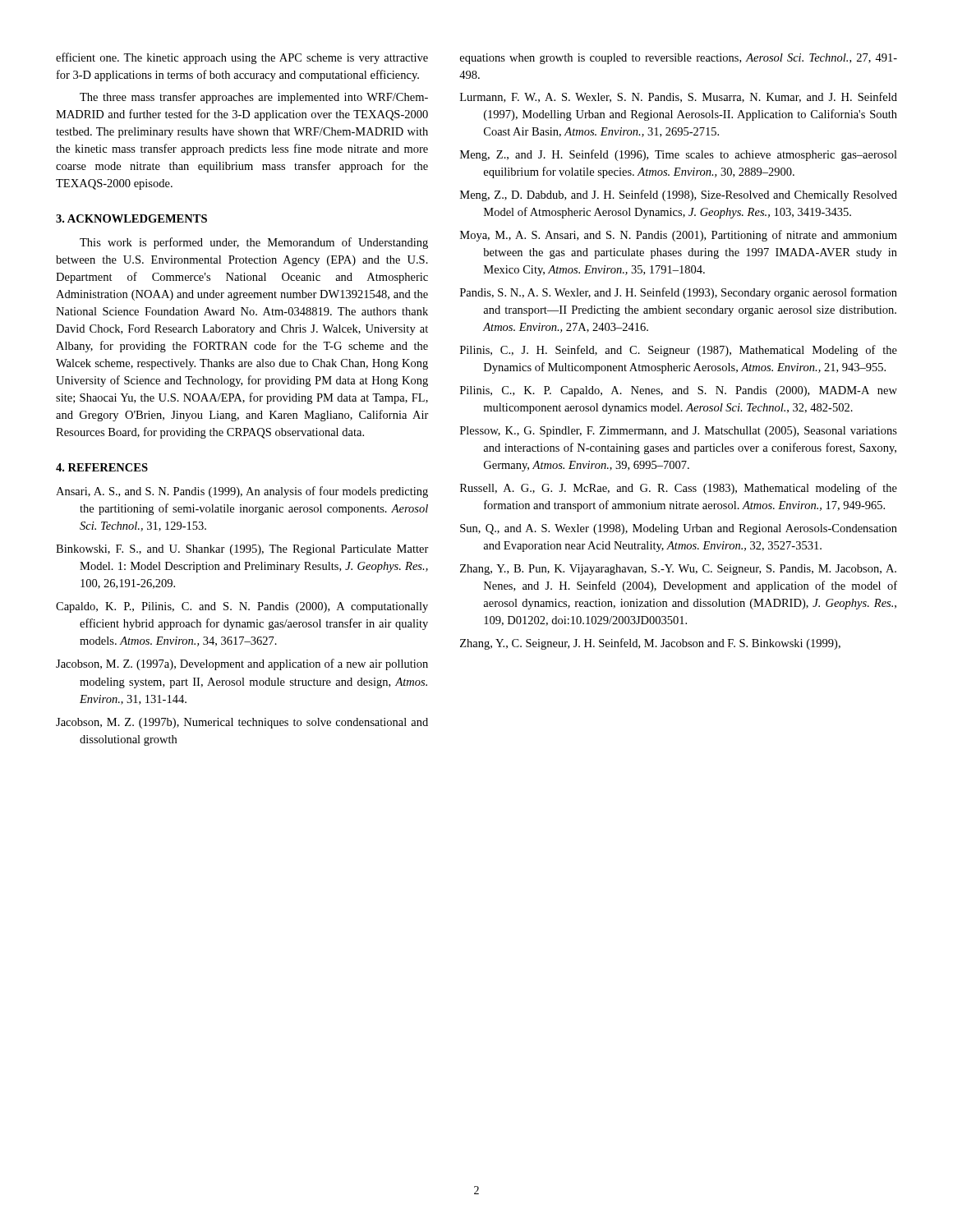This screenshot has width=953, height=1232.
Task: Point to the block starting "Meng, Z., D. Dabdub, and J. H."
Action: (678, 203)
